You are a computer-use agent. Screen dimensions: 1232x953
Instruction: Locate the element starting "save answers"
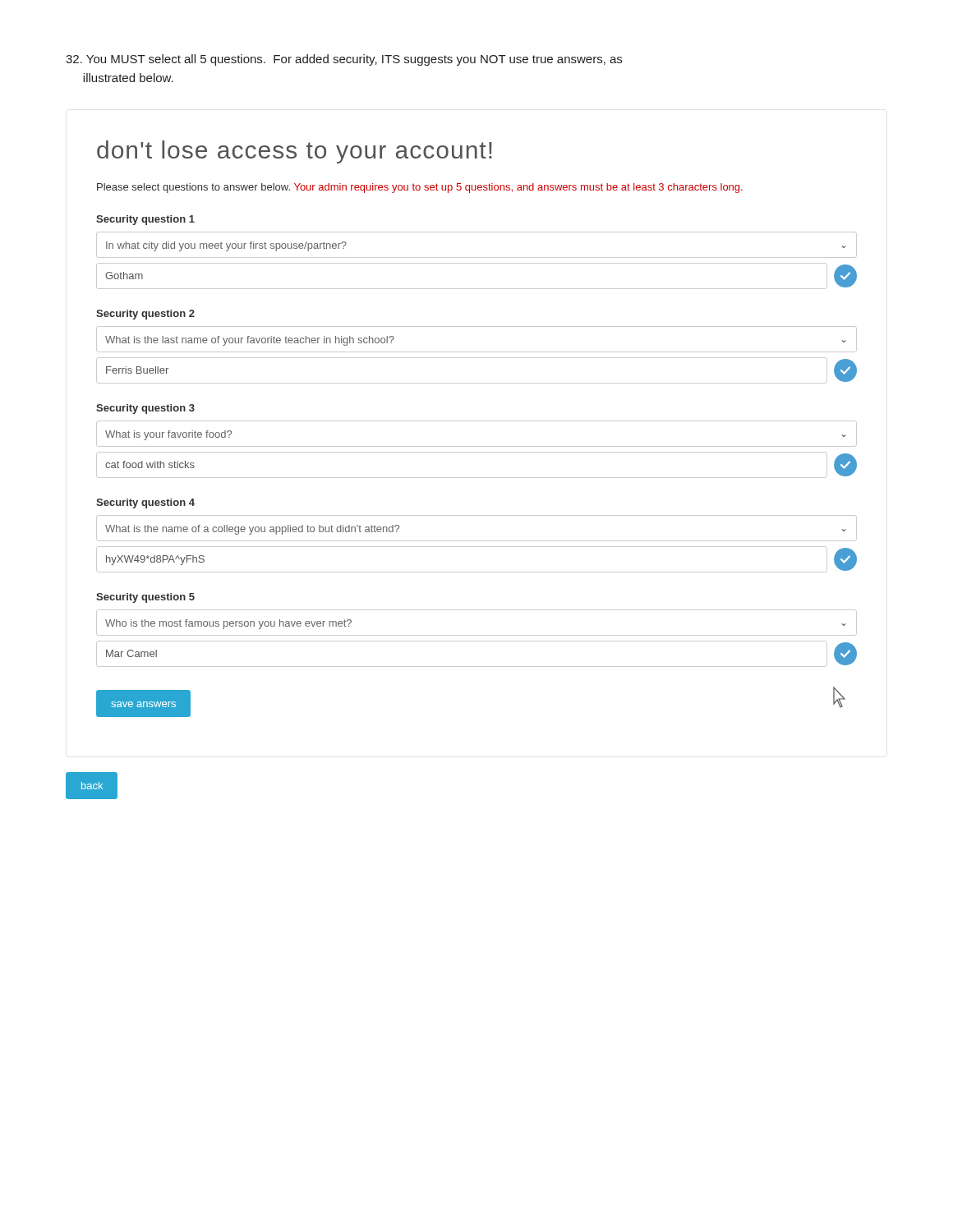coord(144,703)
